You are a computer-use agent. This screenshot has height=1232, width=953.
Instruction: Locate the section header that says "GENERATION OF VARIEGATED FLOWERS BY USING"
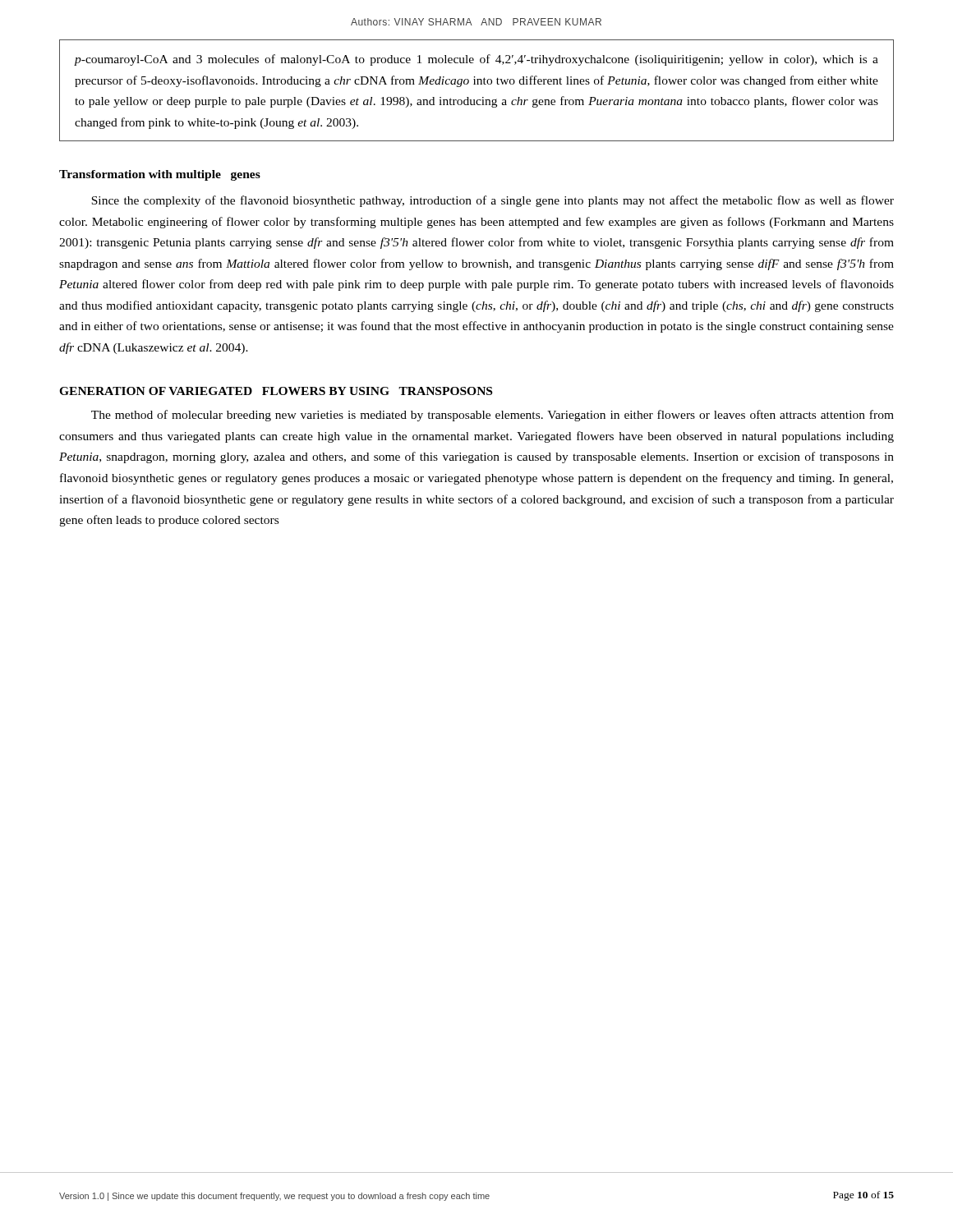276,390
